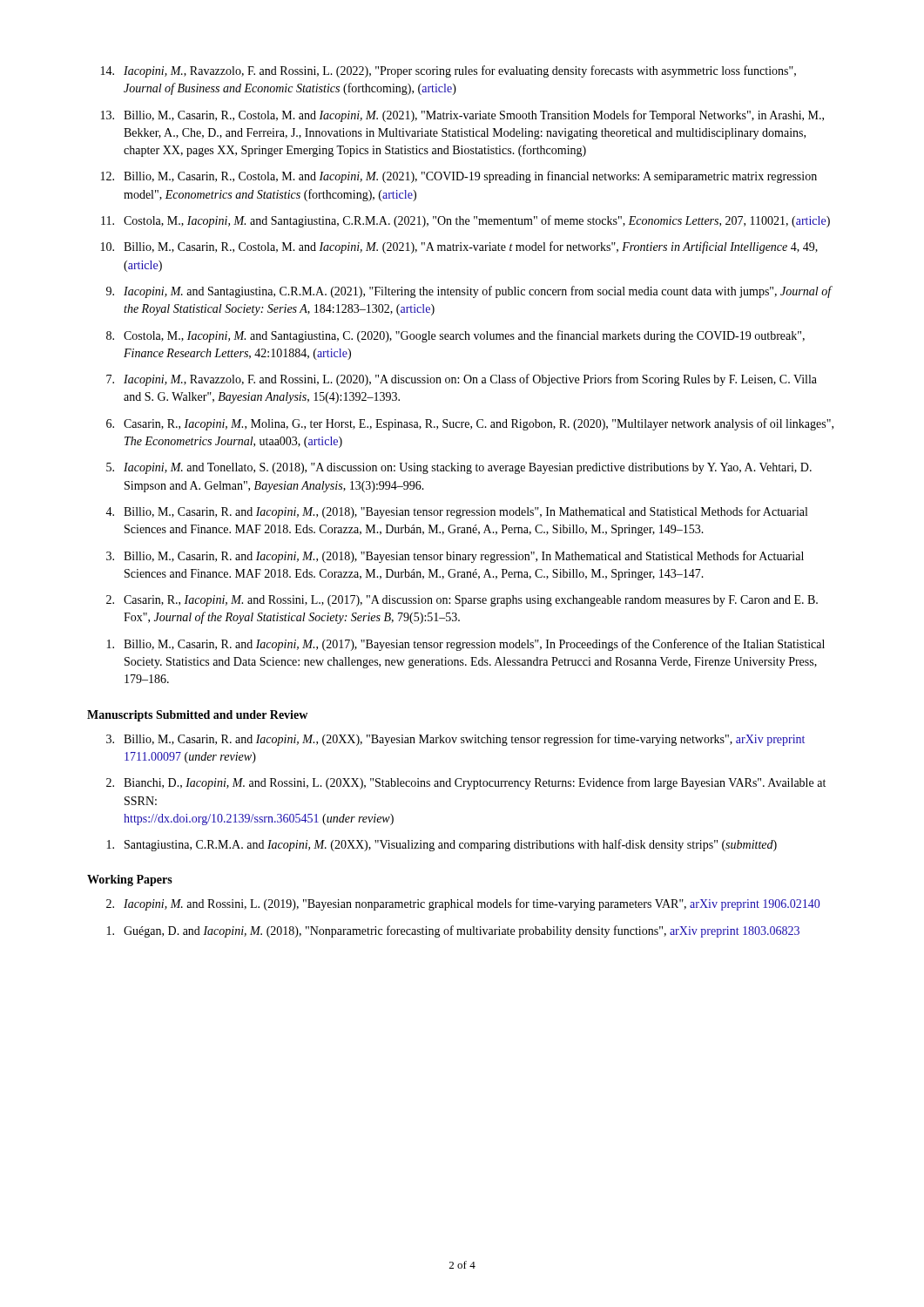Find the element starting "14. Iacopini, M.,"
Screen dimensions: 1307x924
[x=462, y=80]
